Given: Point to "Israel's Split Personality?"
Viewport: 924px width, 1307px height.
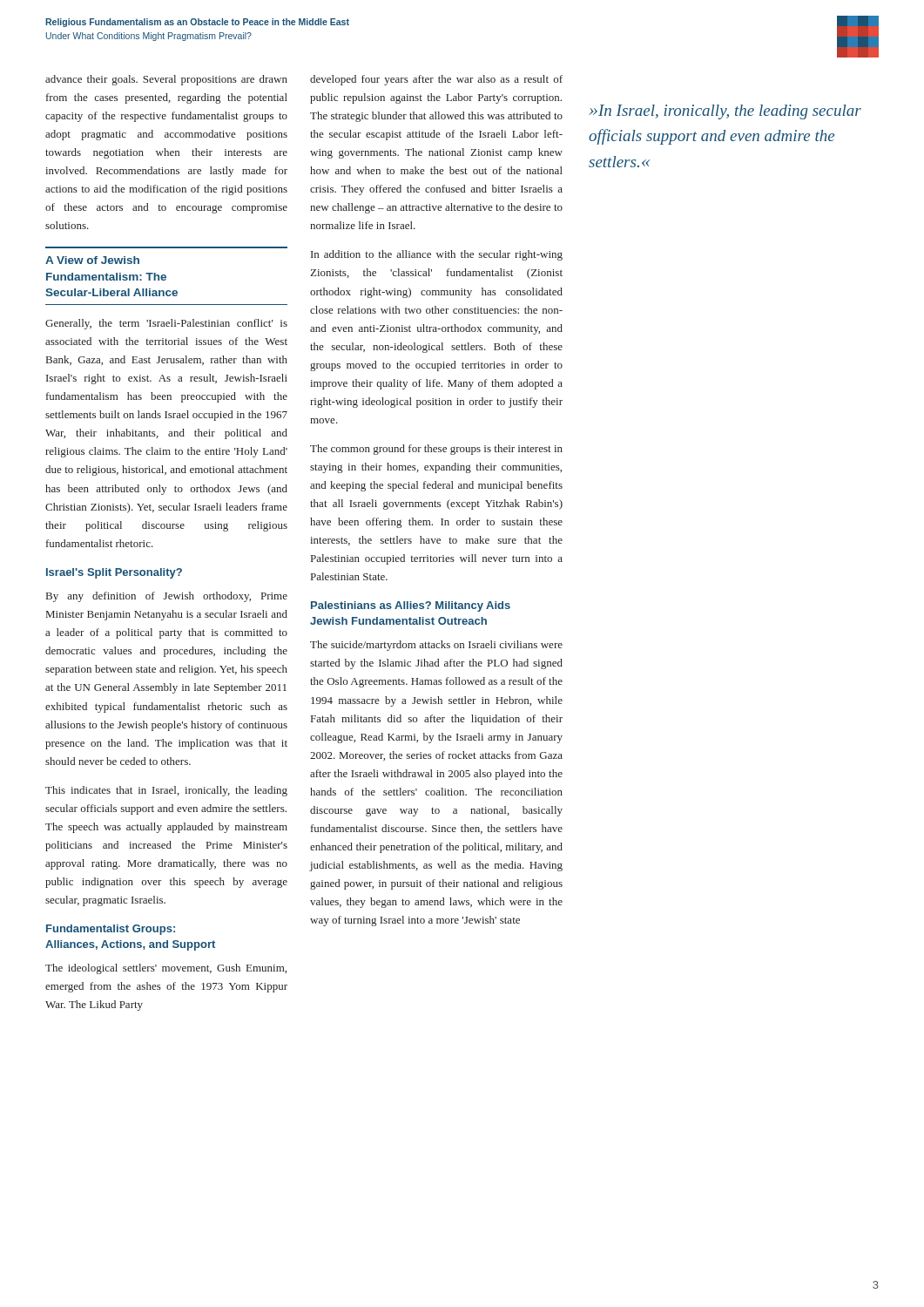Looking at the screenshot, I should pyautogui.click(x=114, y=572).
